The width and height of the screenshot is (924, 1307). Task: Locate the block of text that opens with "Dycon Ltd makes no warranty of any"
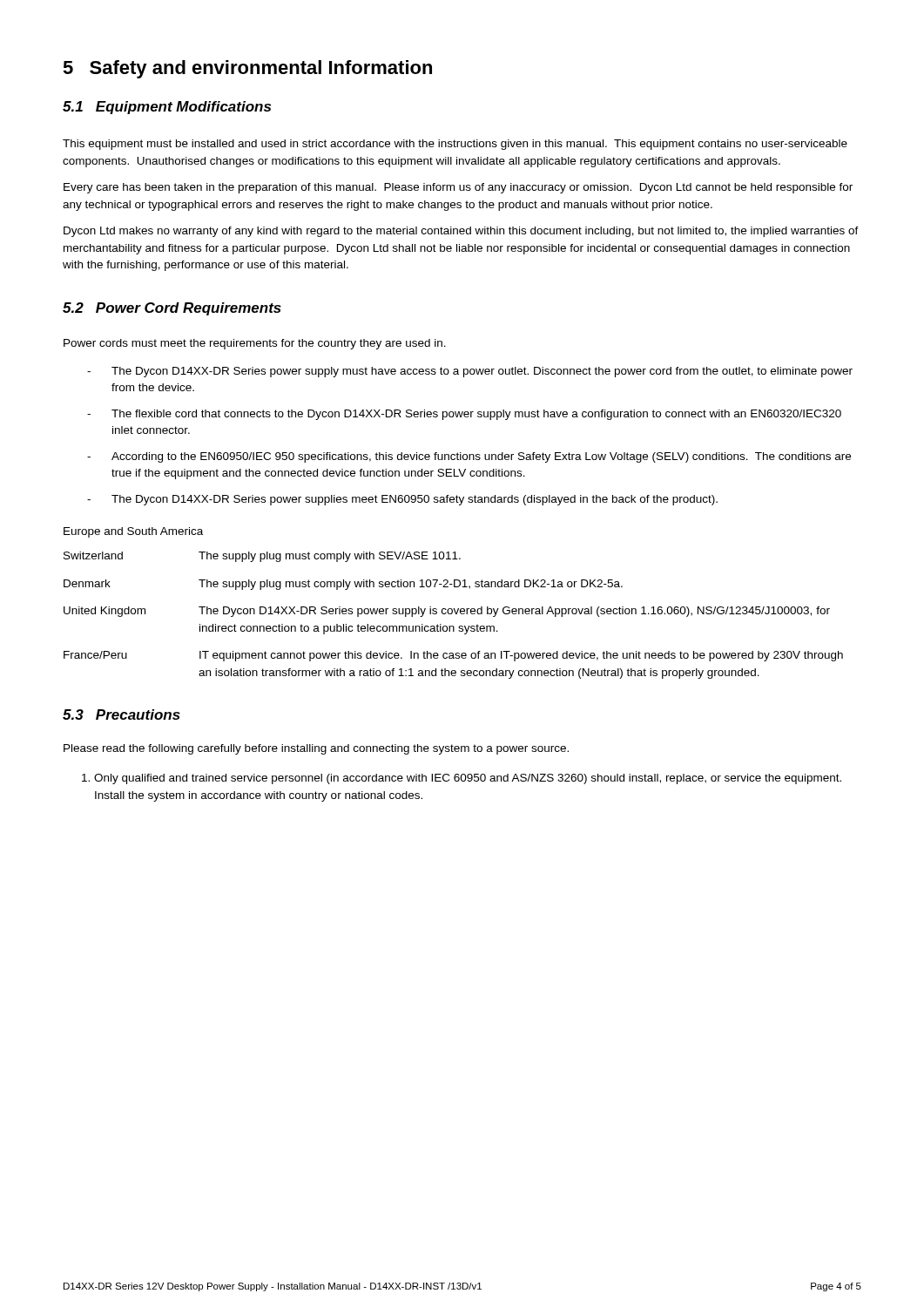[460, 248]
